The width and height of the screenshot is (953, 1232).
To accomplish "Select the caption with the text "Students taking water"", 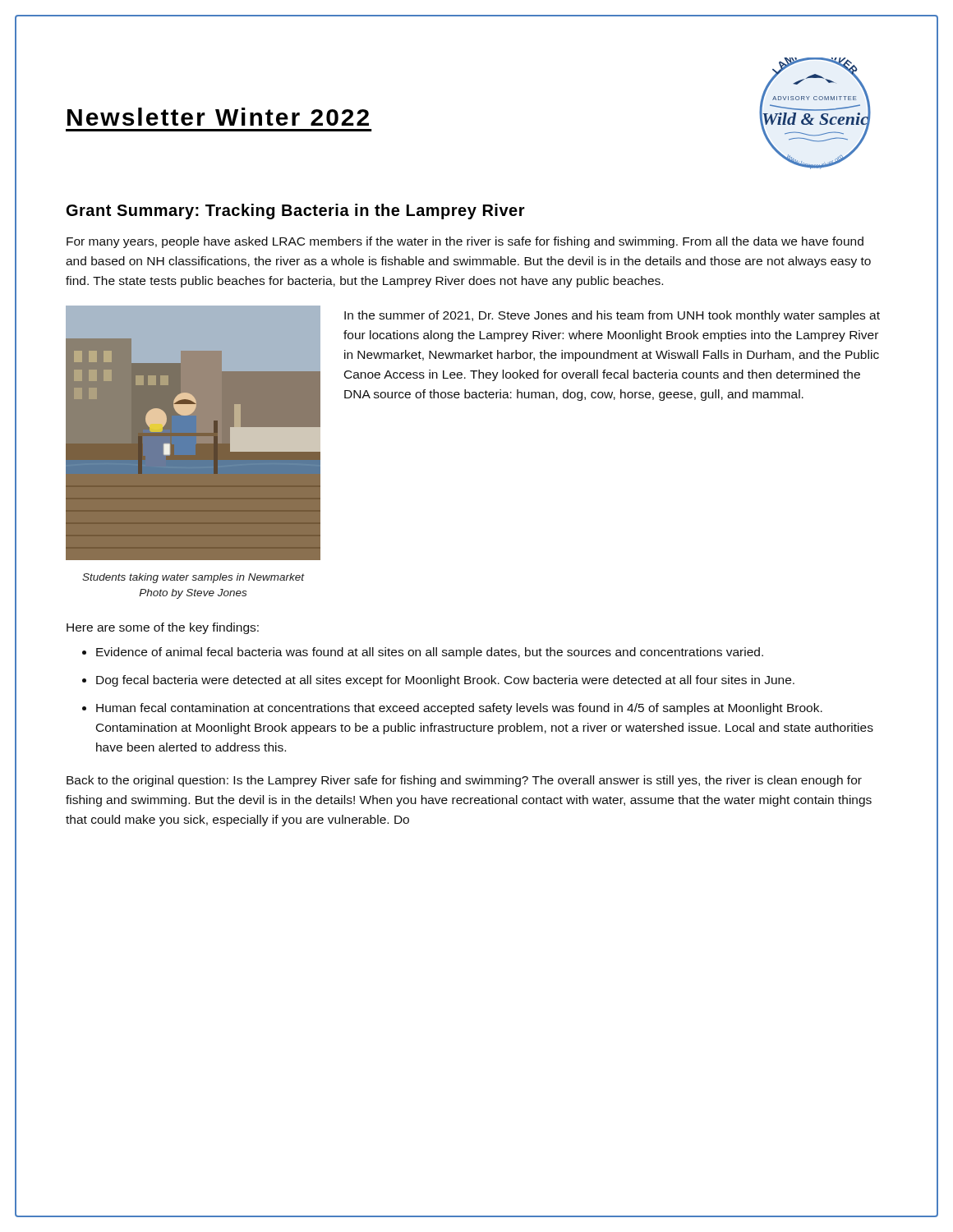I will click(193, 585).
